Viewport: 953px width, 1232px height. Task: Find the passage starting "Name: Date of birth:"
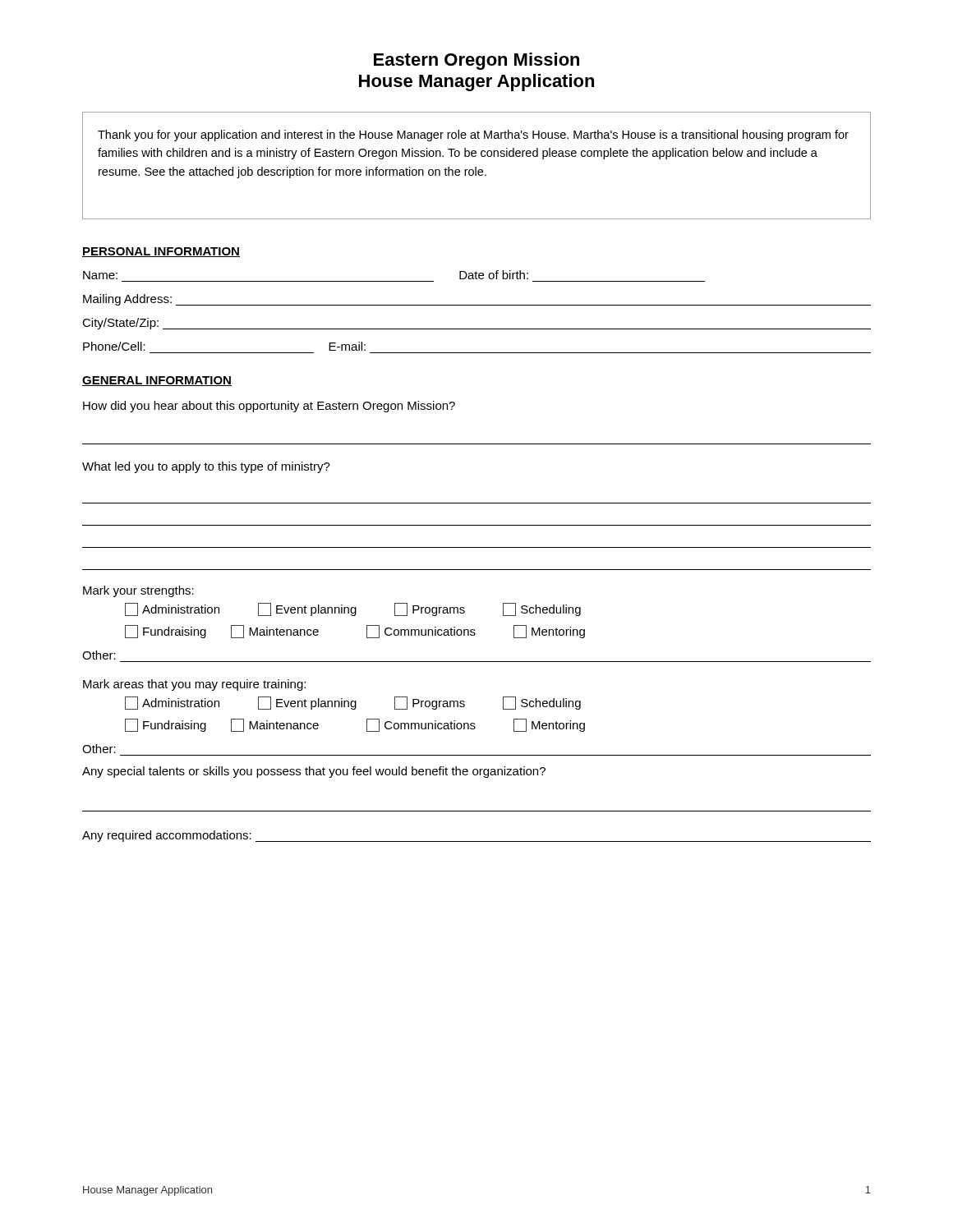tap(394, 274)
